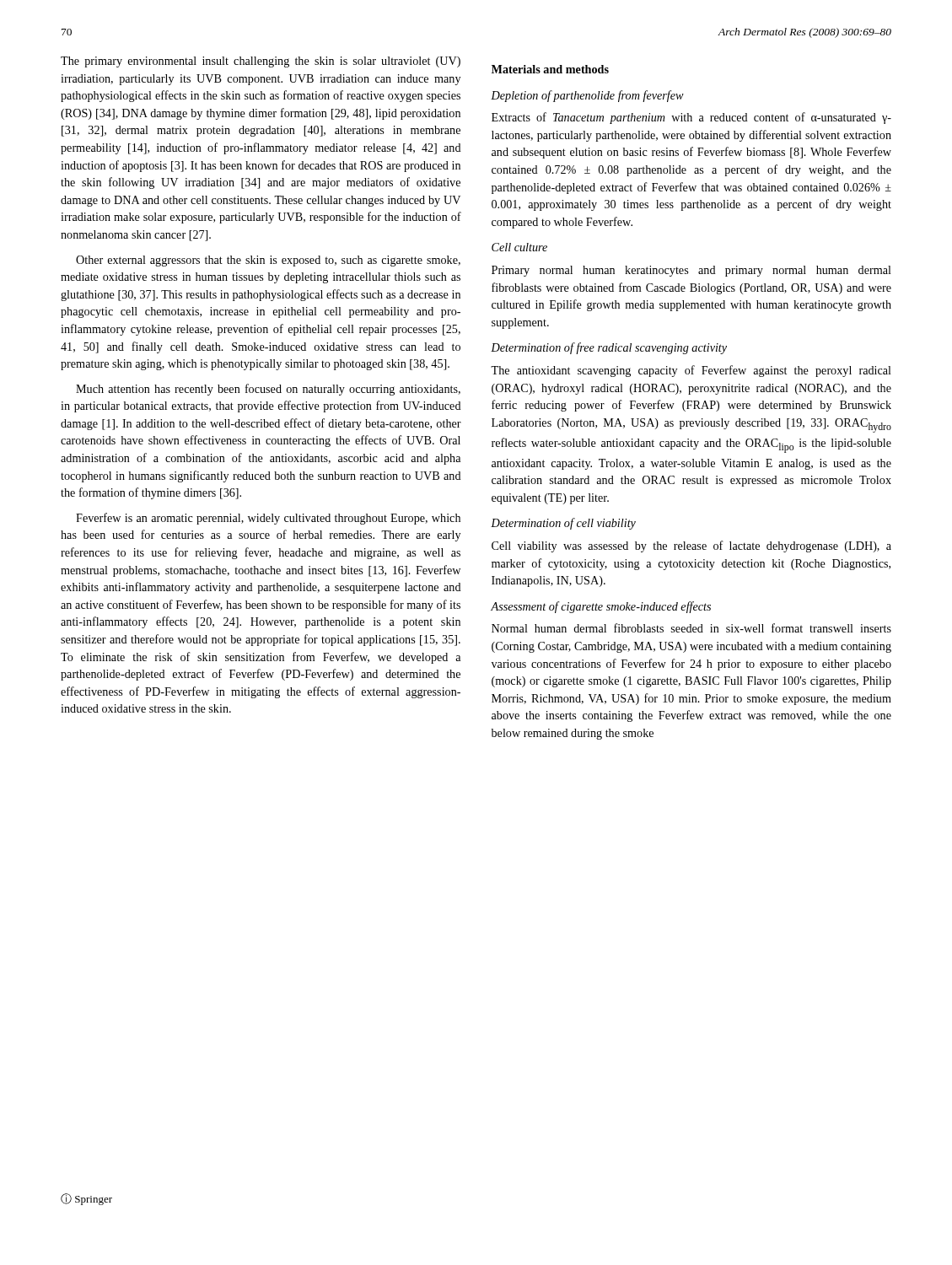952x1265 pixels.
Task: Find the block on this page that starts "Feverfew is an"
Action: pos(261,613)
